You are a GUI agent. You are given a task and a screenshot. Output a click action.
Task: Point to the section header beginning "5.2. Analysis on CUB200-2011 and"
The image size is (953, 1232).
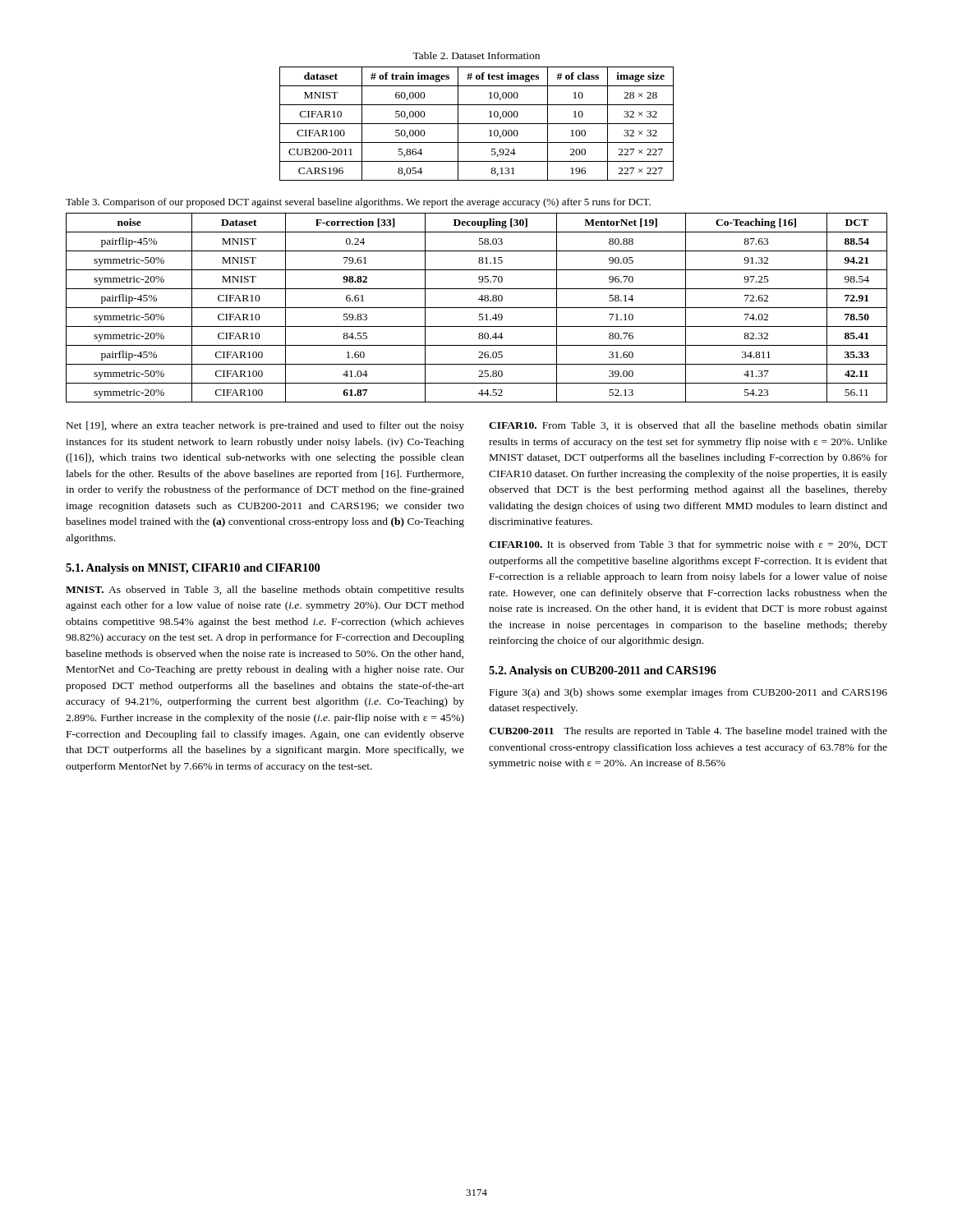(602, 670)
